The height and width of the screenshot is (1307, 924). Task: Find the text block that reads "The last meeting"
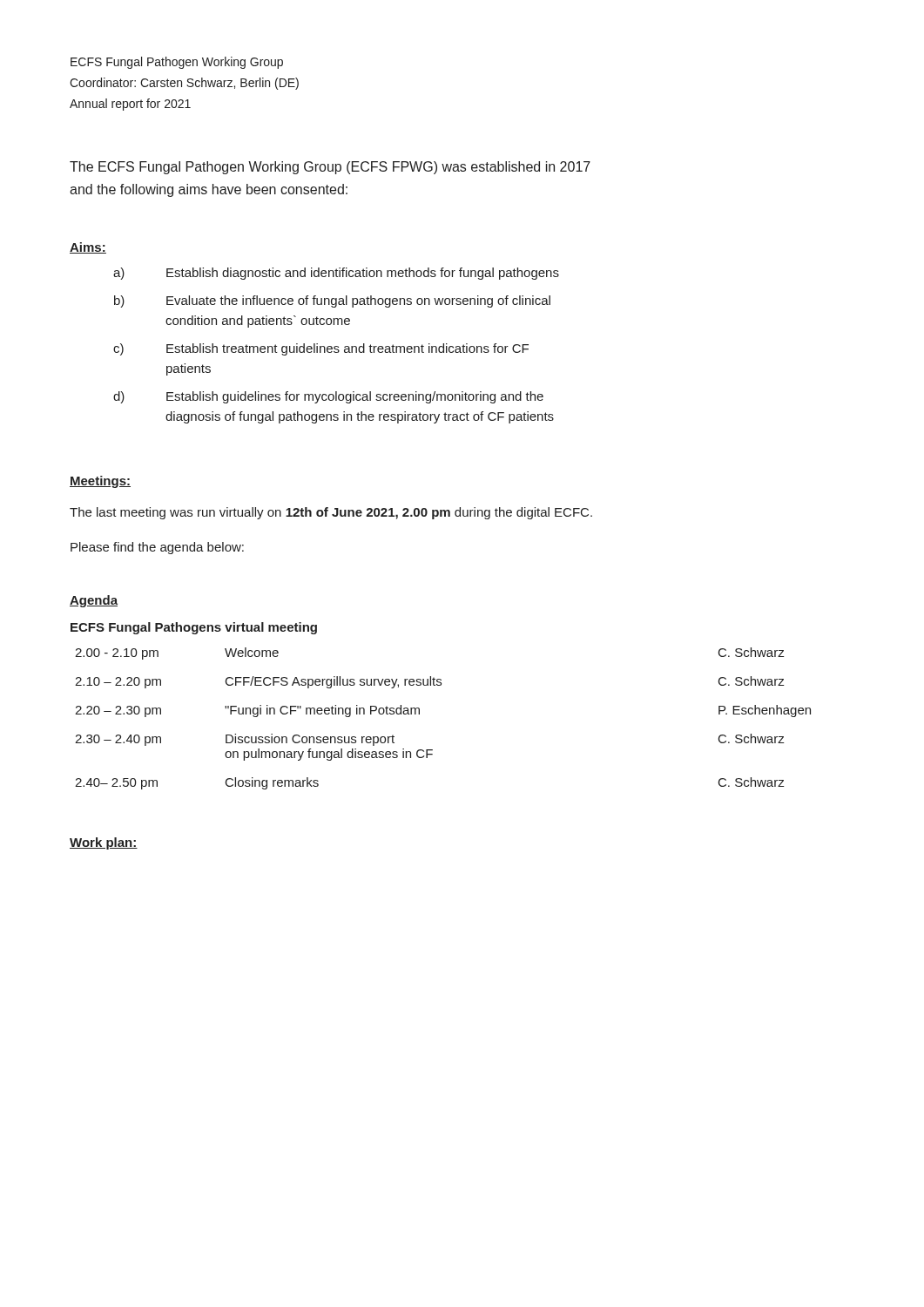331,512
